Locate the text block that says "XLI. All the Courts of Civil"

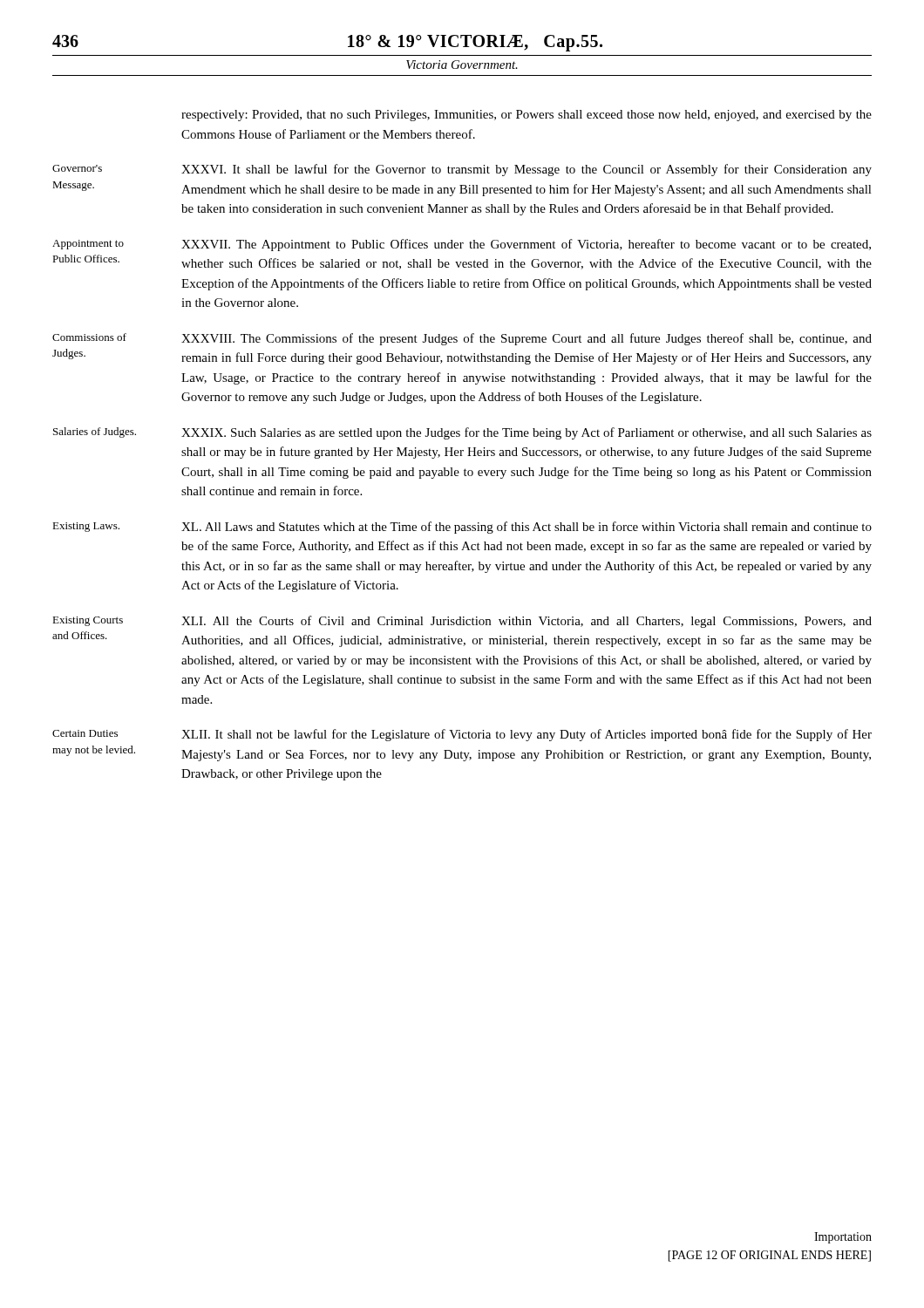(526, 660)
